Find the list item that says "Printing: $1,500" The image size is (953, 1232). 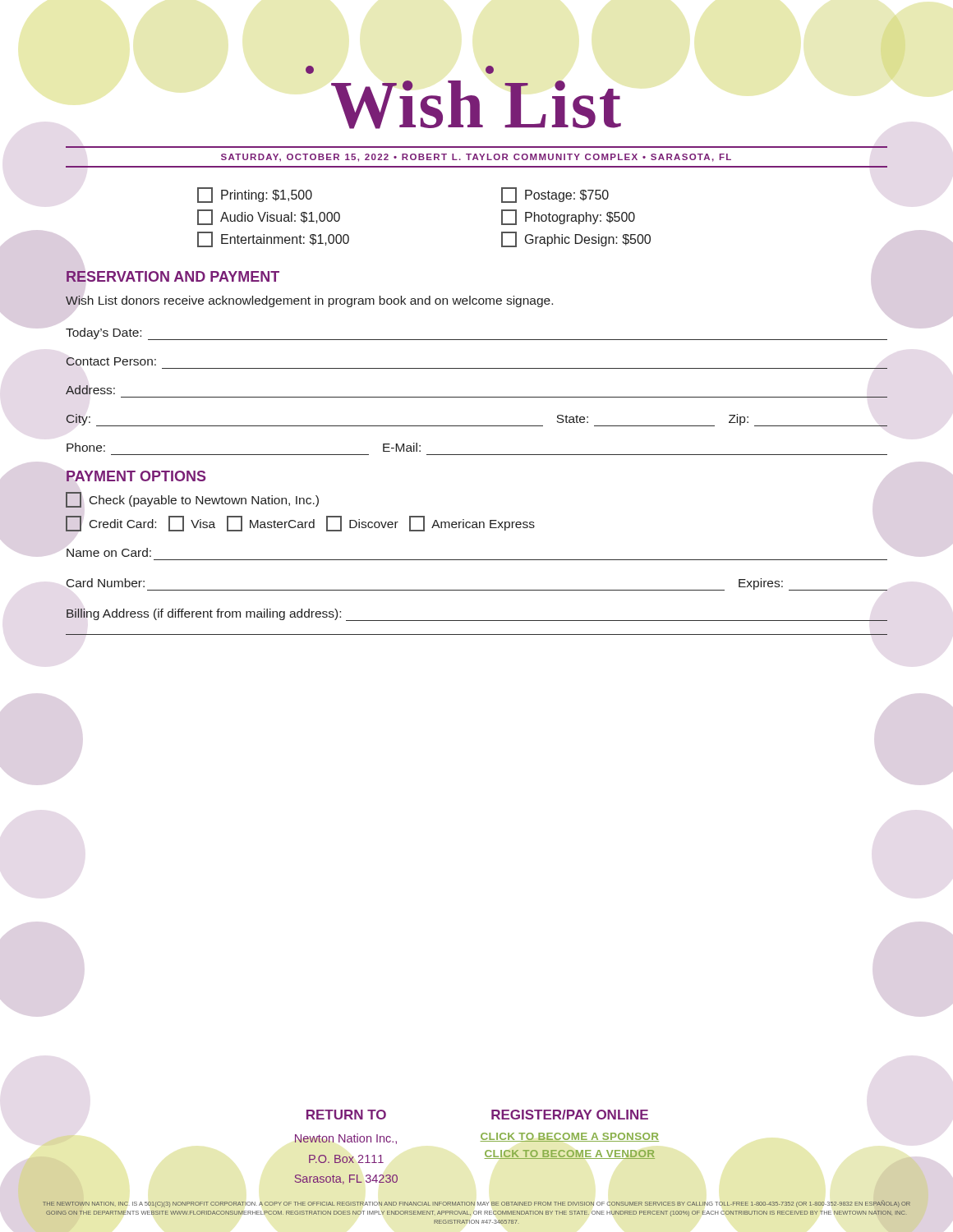[255, 195]
